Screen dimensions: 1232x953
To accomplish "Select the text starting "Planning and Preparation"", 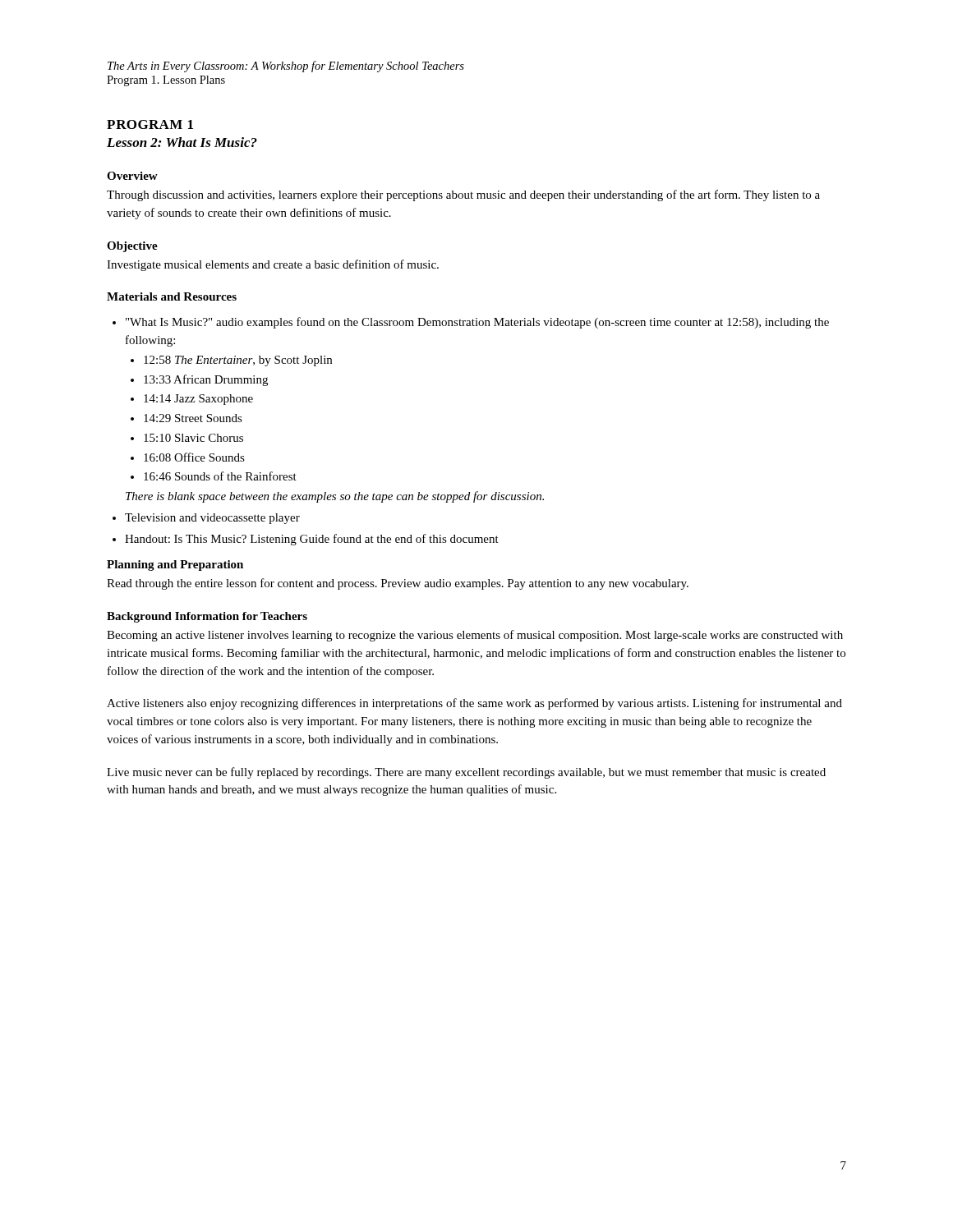I will tap(175, 564).
